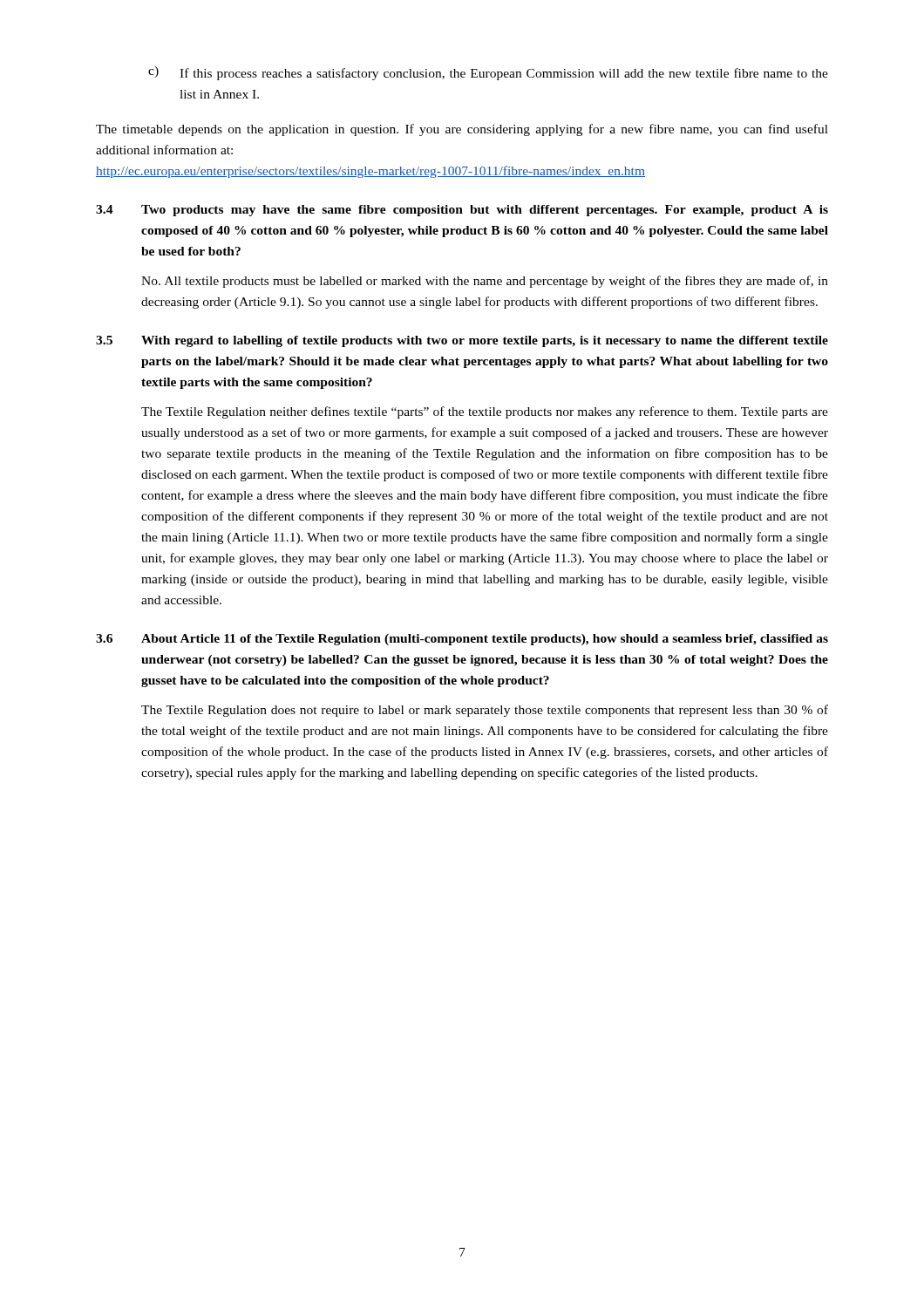
Task: Locate the text block containing "The Textile Regulation does not require to"
Action: (485, 741)
